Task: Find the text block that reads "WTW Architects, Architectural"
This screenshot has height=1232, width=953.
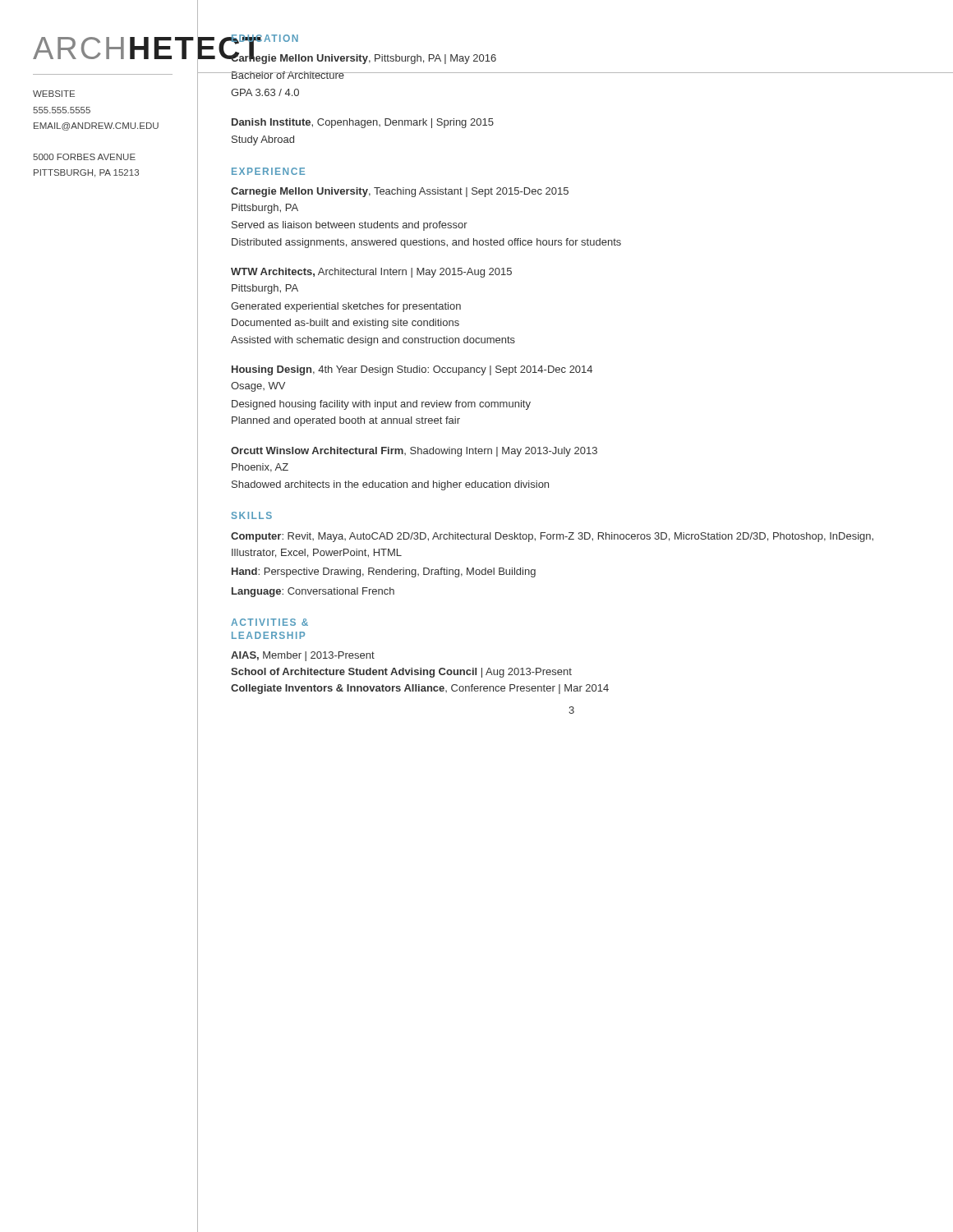Action: tap(371, 273)
